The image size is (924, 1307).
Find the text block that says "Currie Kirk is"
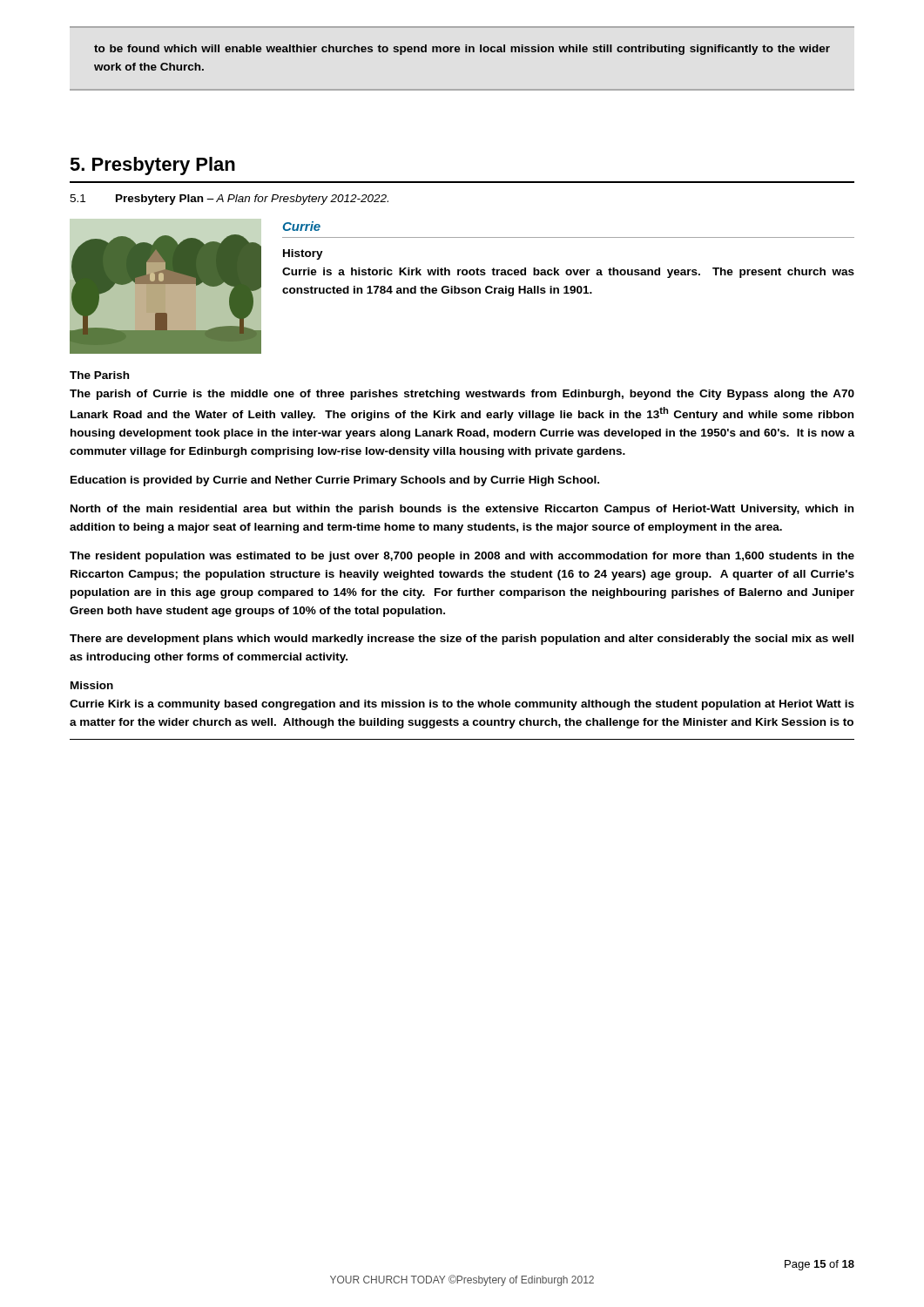(x=462, y=714)
